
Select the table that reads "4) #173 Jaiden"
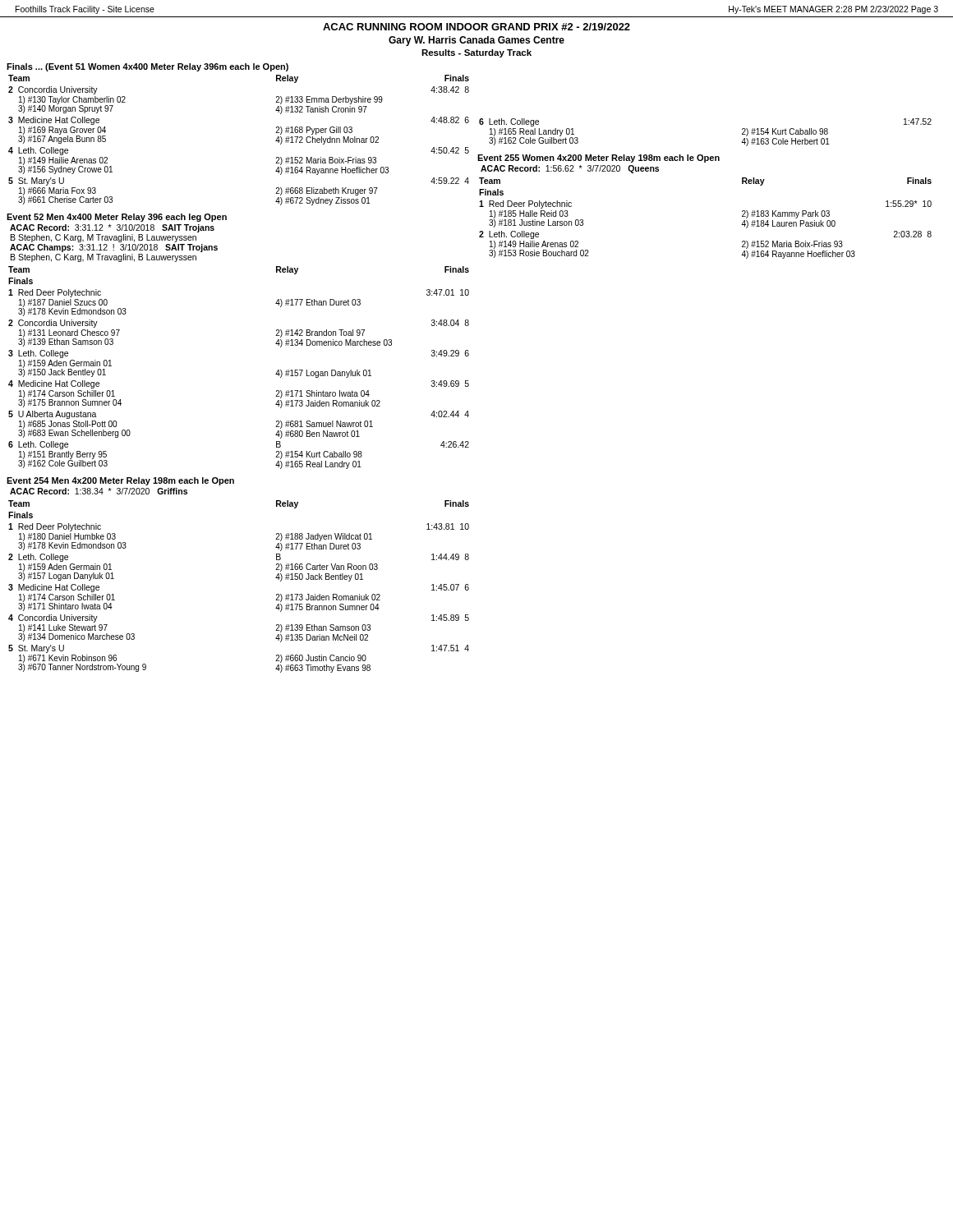[x=239, y=366]
